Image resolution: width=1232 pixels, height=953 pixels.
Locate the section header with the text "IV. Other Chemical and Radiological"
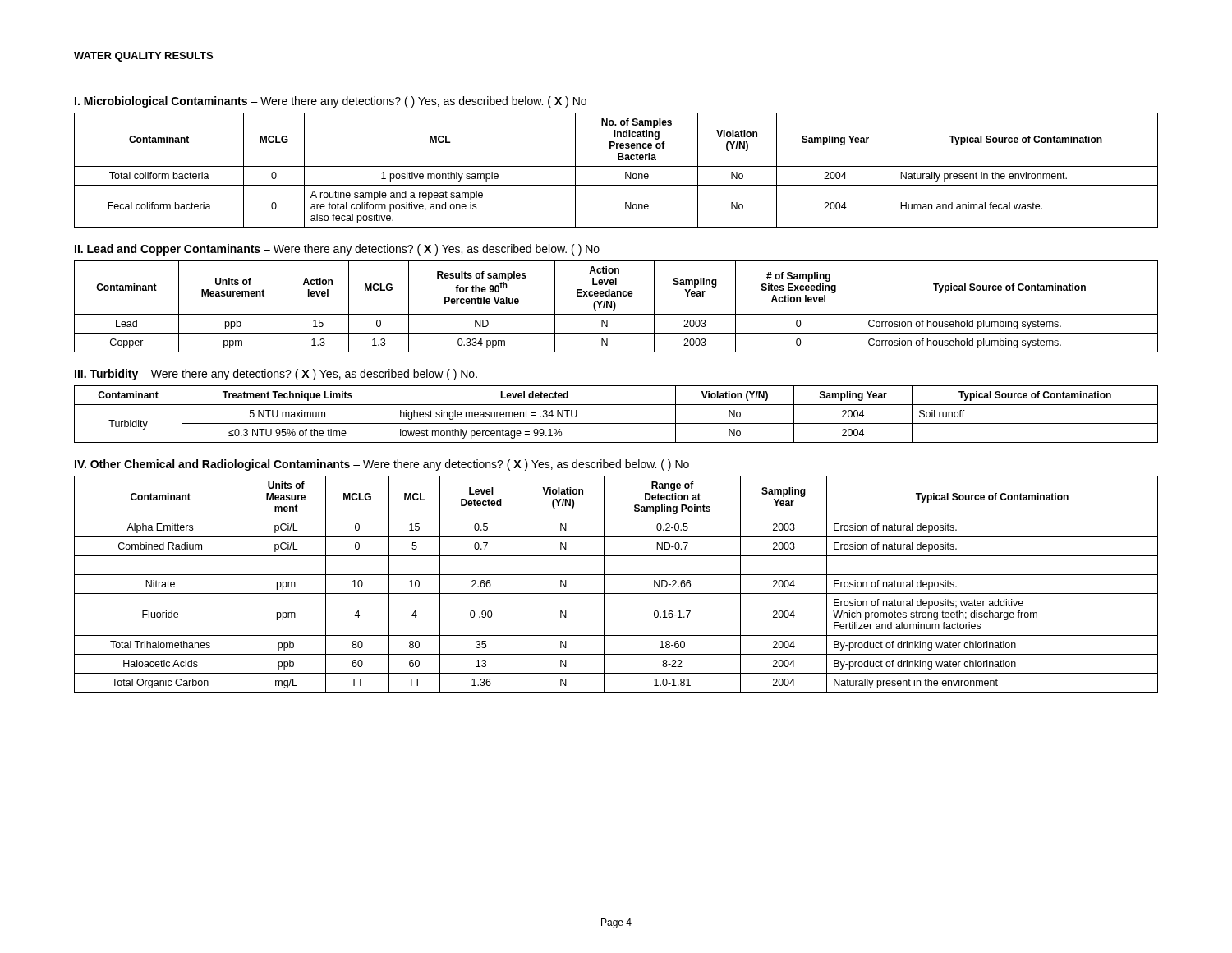click(382, 464)
